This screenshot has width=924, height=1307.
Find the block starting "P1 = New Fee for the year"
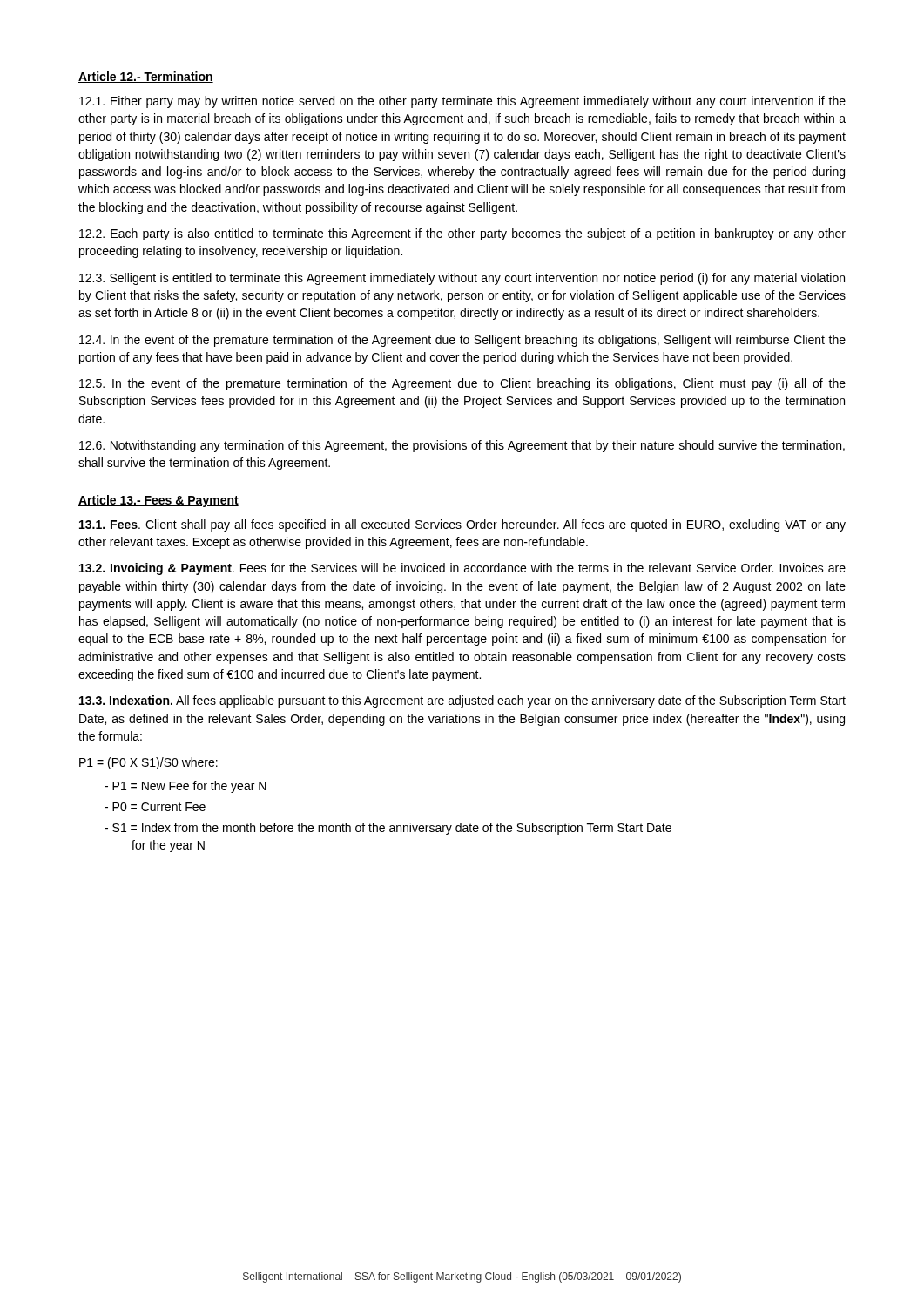186,786
